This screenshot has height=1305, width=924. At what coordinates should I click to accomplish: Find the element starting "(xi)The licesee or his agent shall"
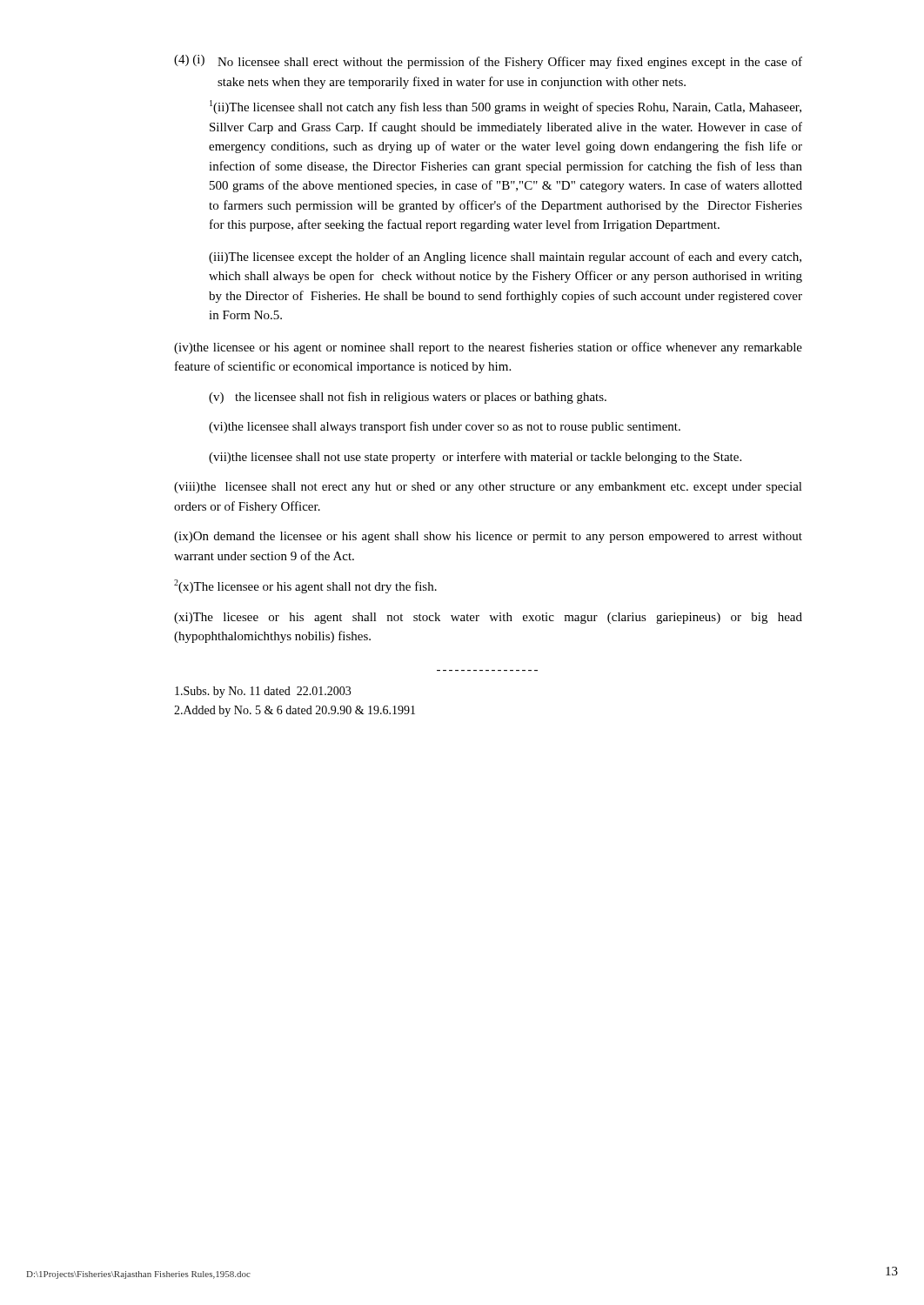488,626
